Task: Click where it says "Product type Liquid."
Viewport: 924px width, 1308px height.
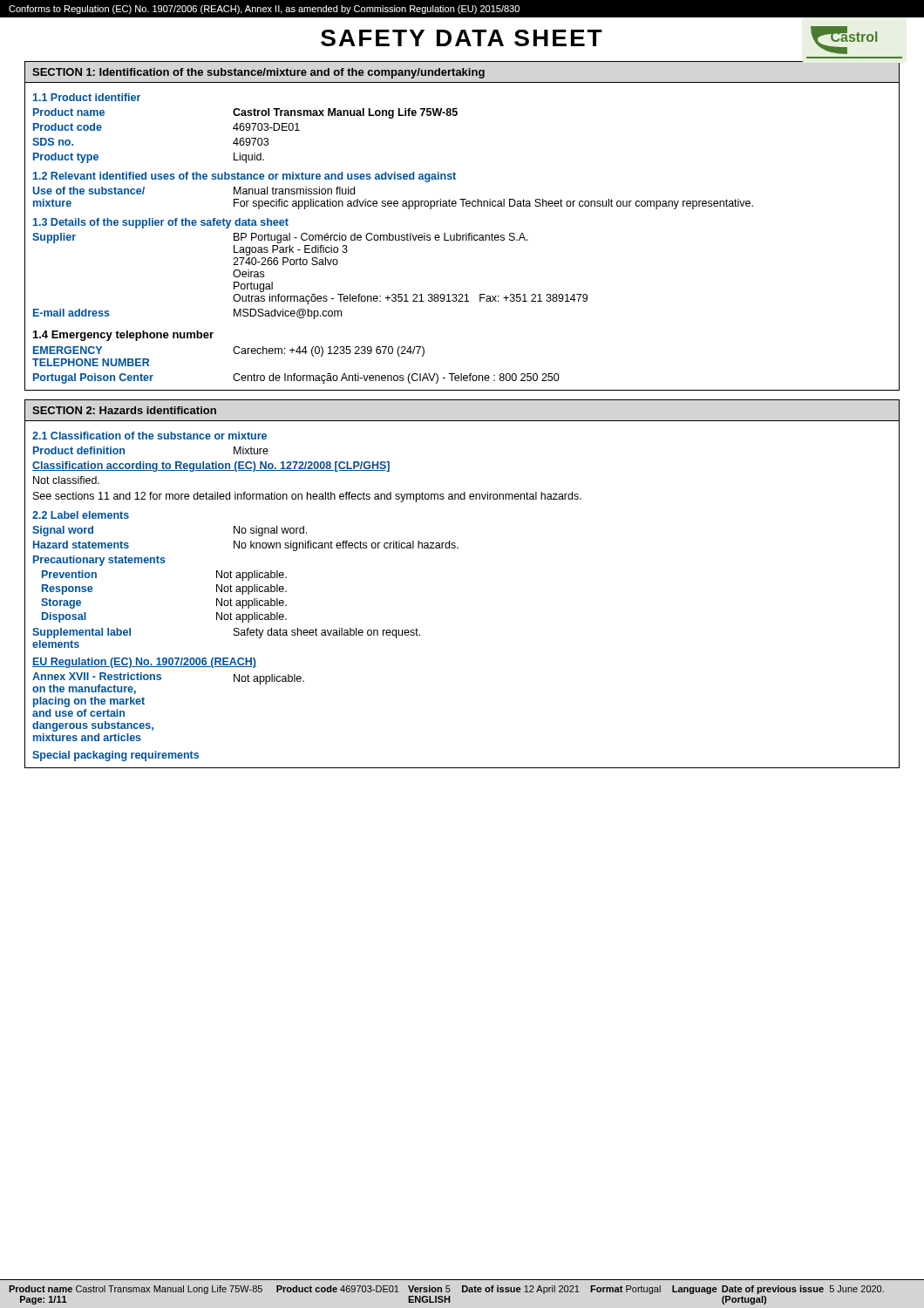Action: coord(65,157)
